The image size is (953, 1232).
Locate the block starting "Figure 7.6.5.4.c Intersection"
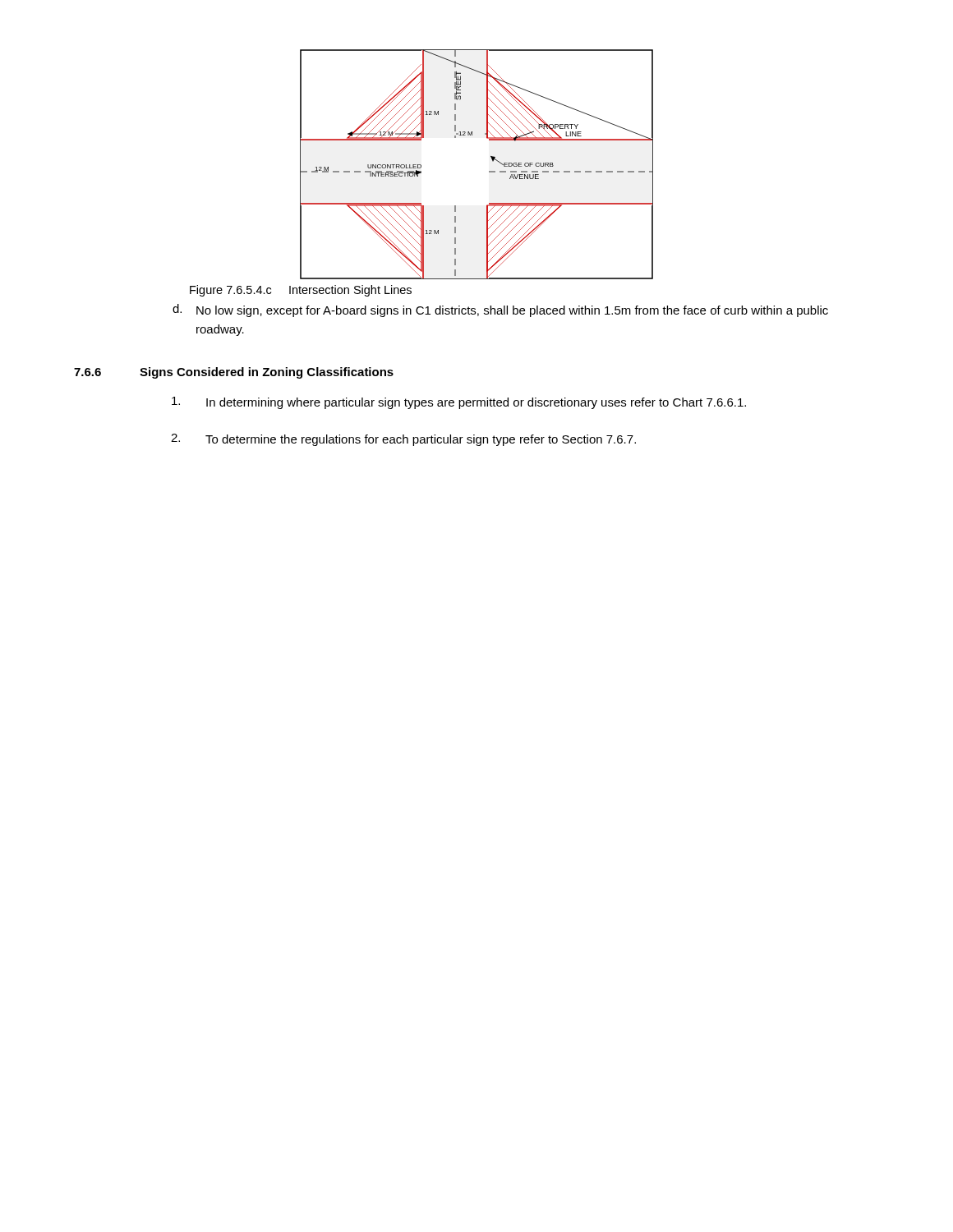coord(301,290)
